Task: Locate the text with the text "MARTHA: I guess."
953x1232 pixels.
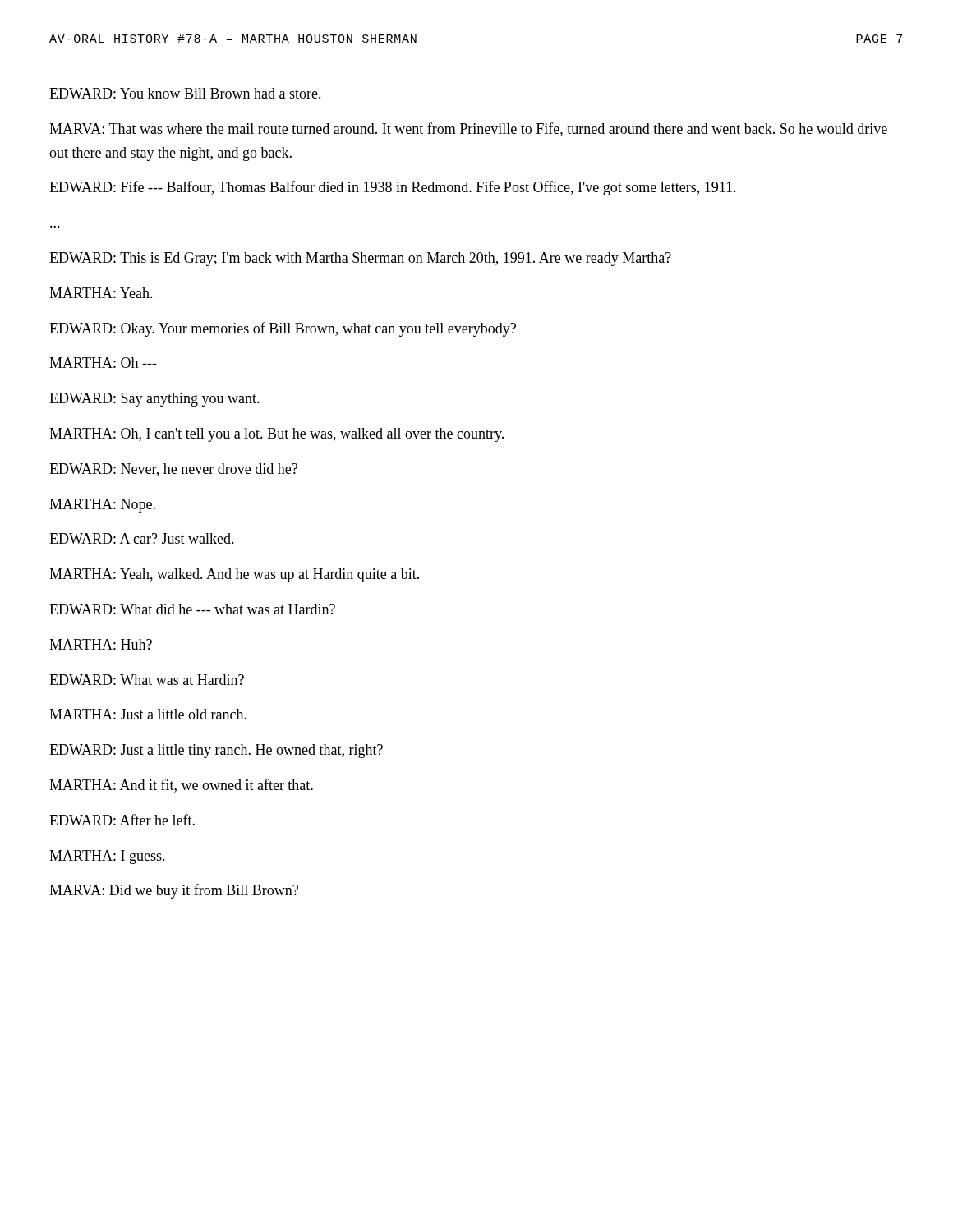Action: [107, 855]
